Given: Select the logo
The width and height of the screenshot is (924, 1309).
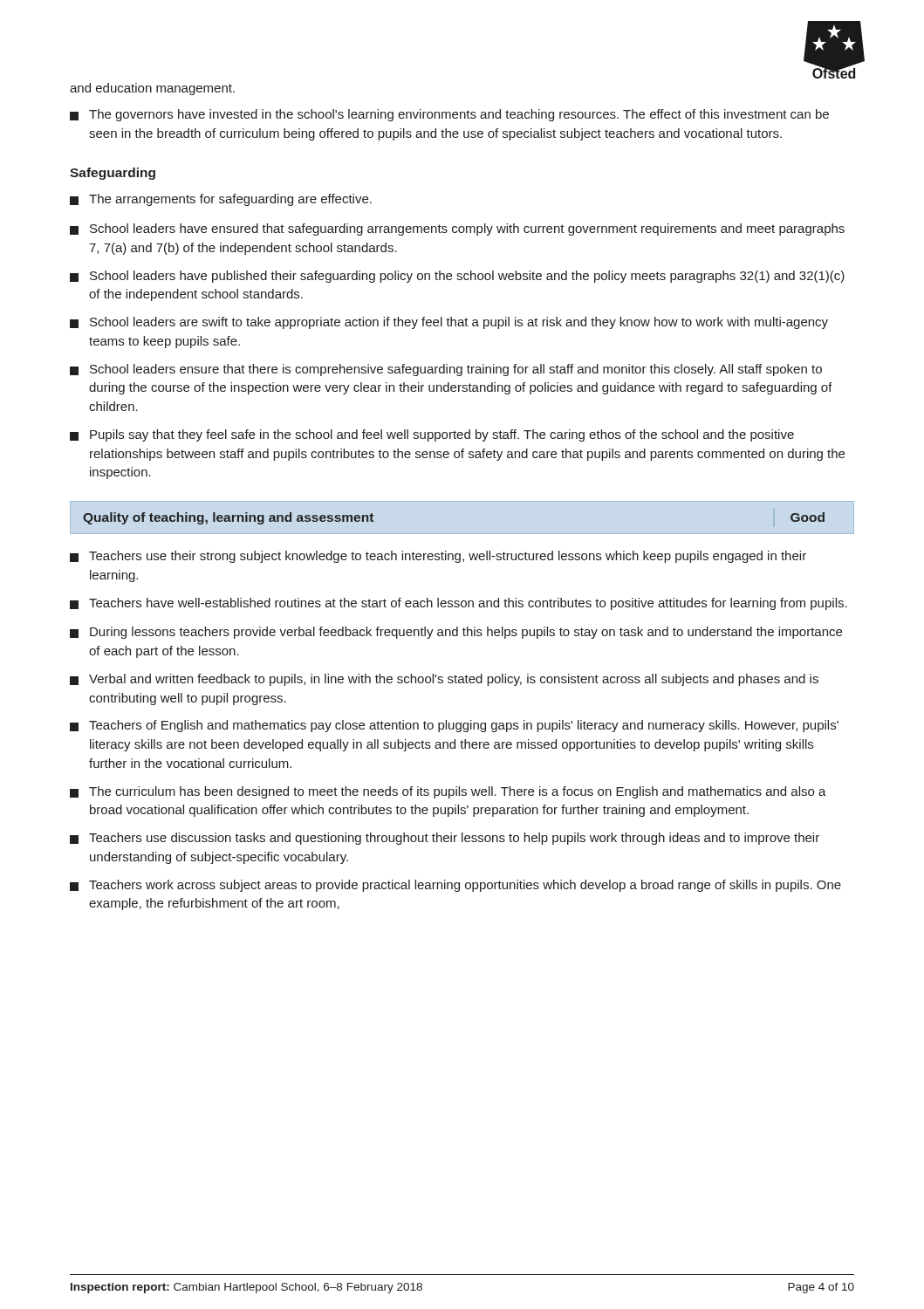Looking at the screenshot, I should [834, 52].
